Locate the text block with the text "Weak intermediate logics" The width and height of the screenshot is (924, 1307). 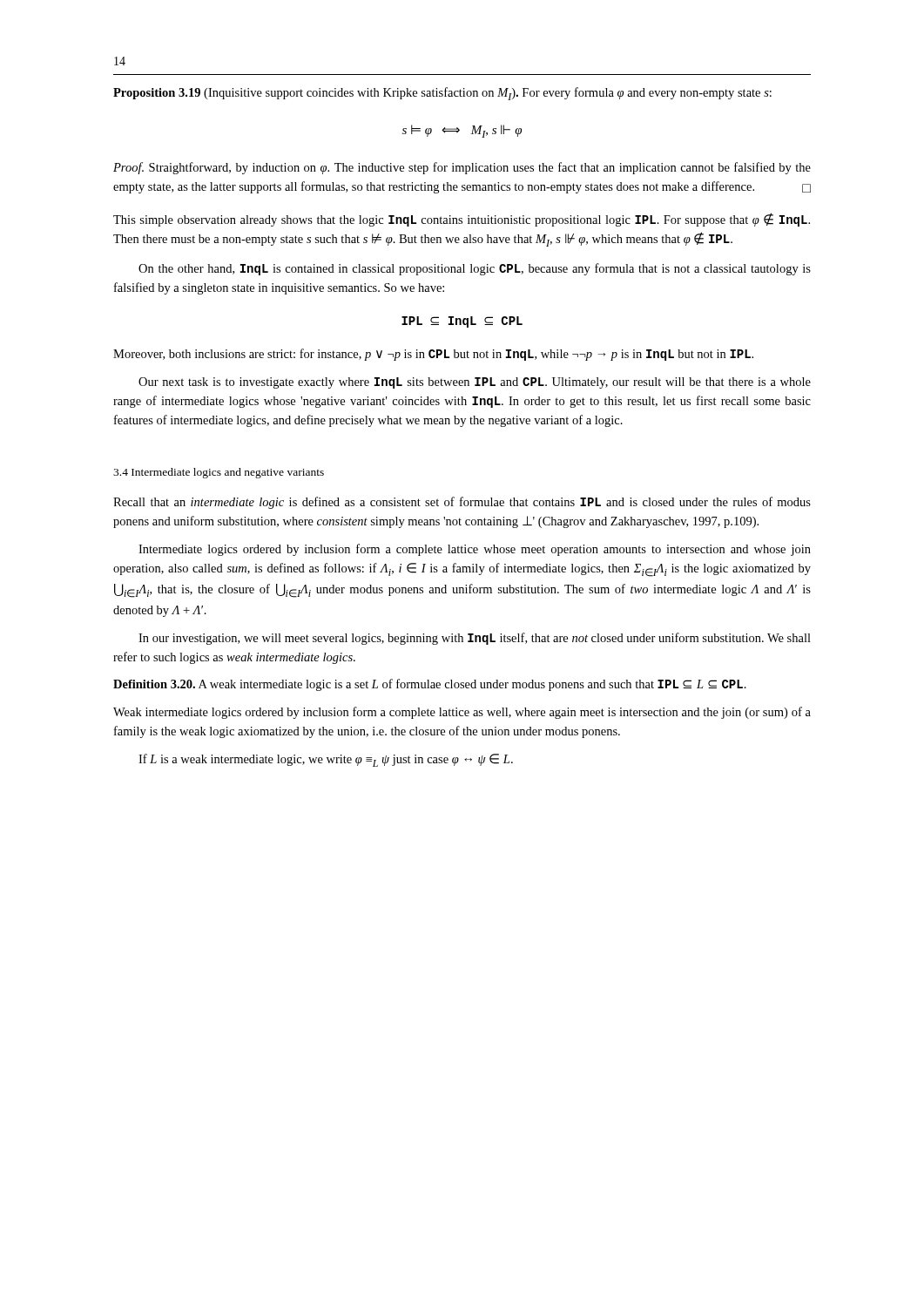click(x=462, y=722)
